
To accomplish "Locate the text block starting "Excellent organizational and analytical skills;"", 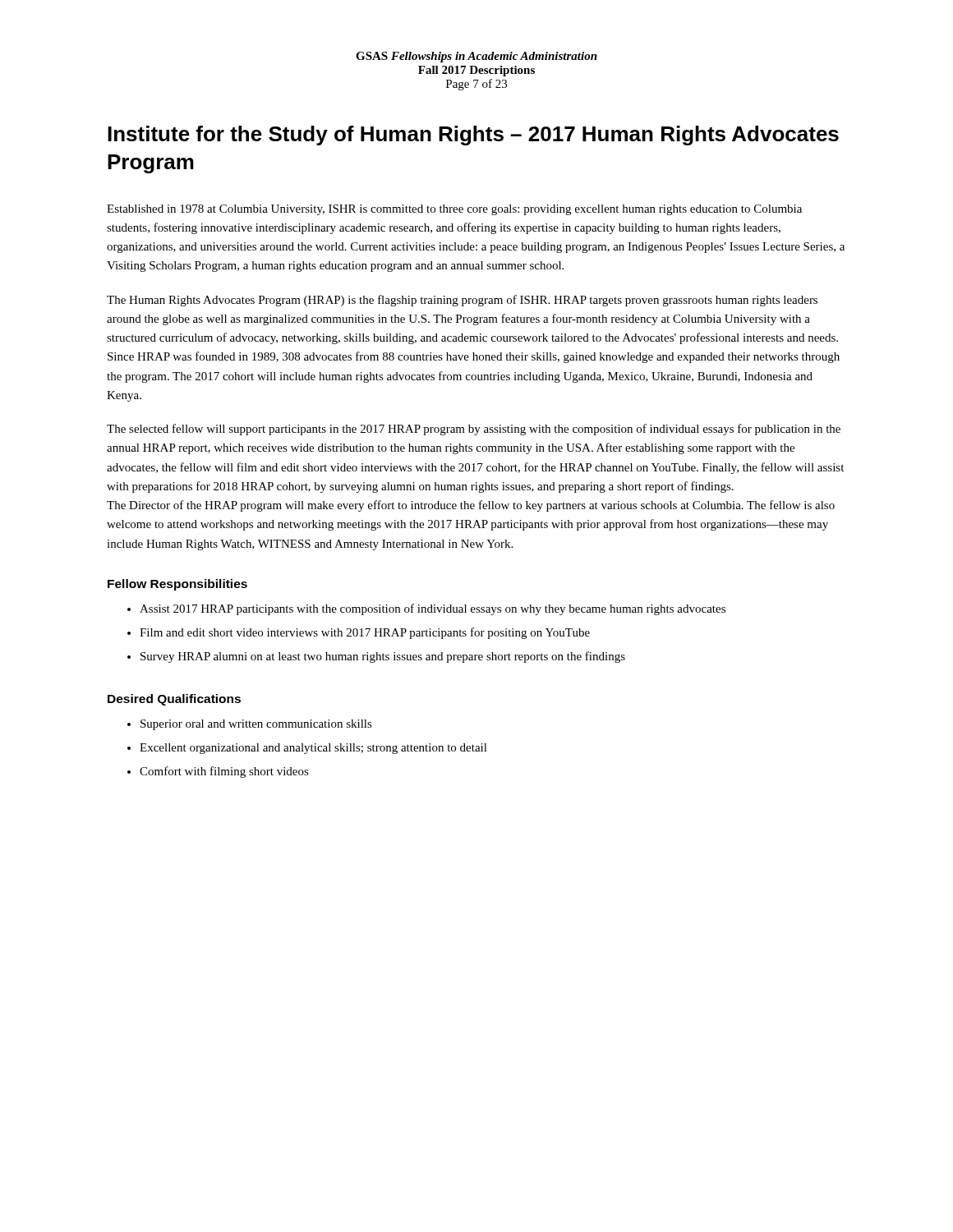I will (x=313, y=747).
